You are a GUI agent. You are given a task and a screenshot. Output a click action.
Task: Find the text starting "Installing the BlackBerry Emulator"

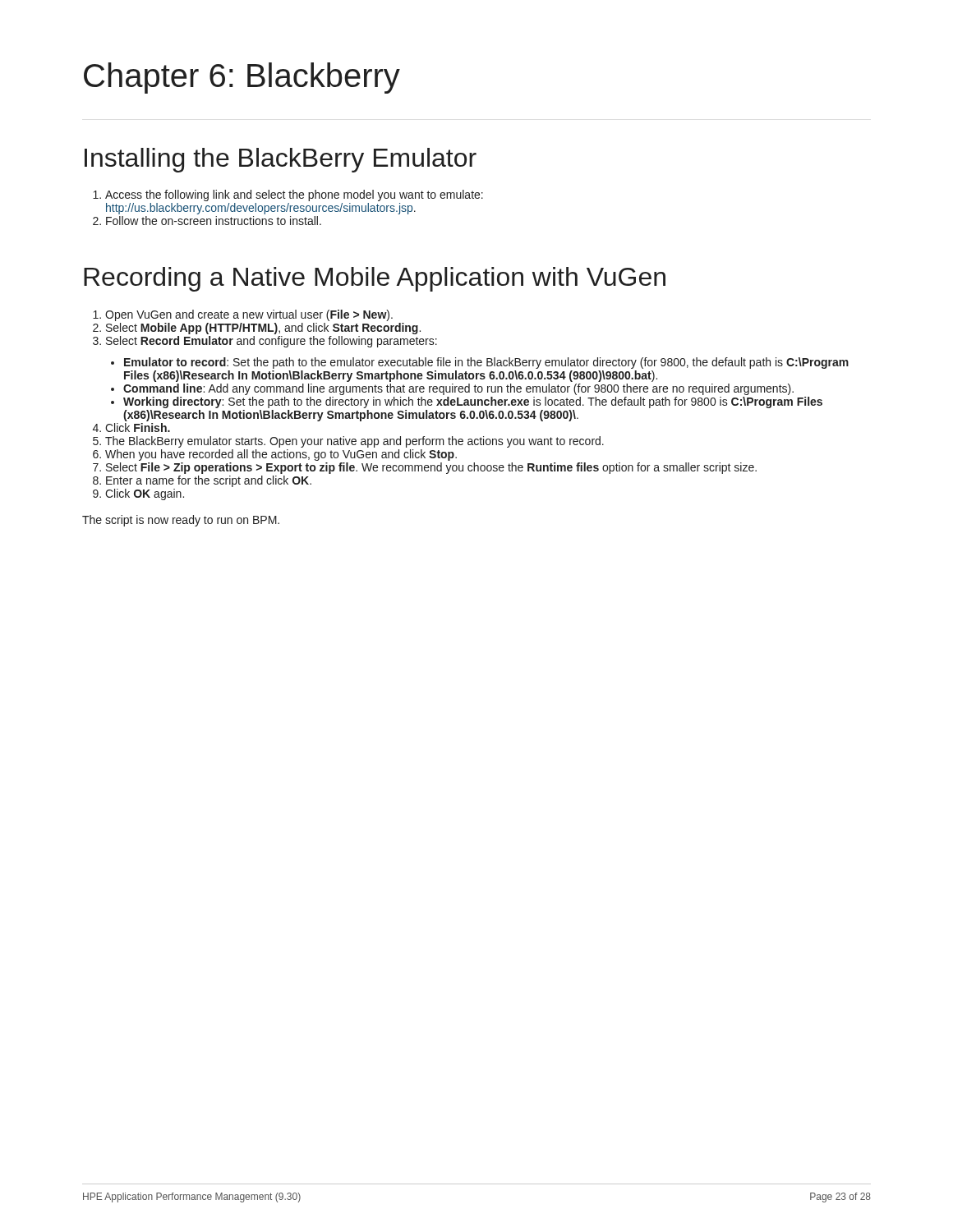476,158
